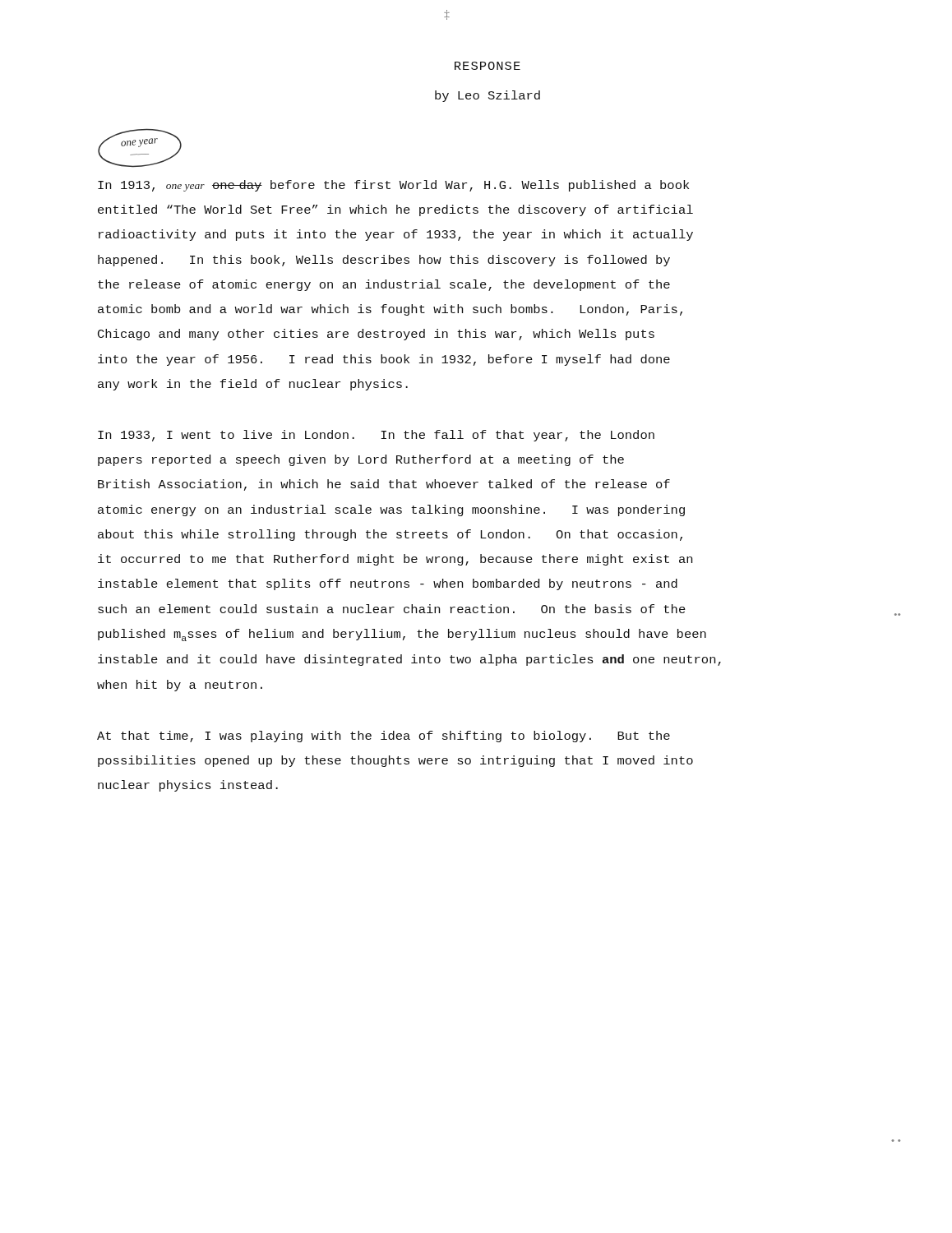952x1233 pixels.
Task: Find the block on this page that starts "In 1913, one"
Action: [395, 285]
